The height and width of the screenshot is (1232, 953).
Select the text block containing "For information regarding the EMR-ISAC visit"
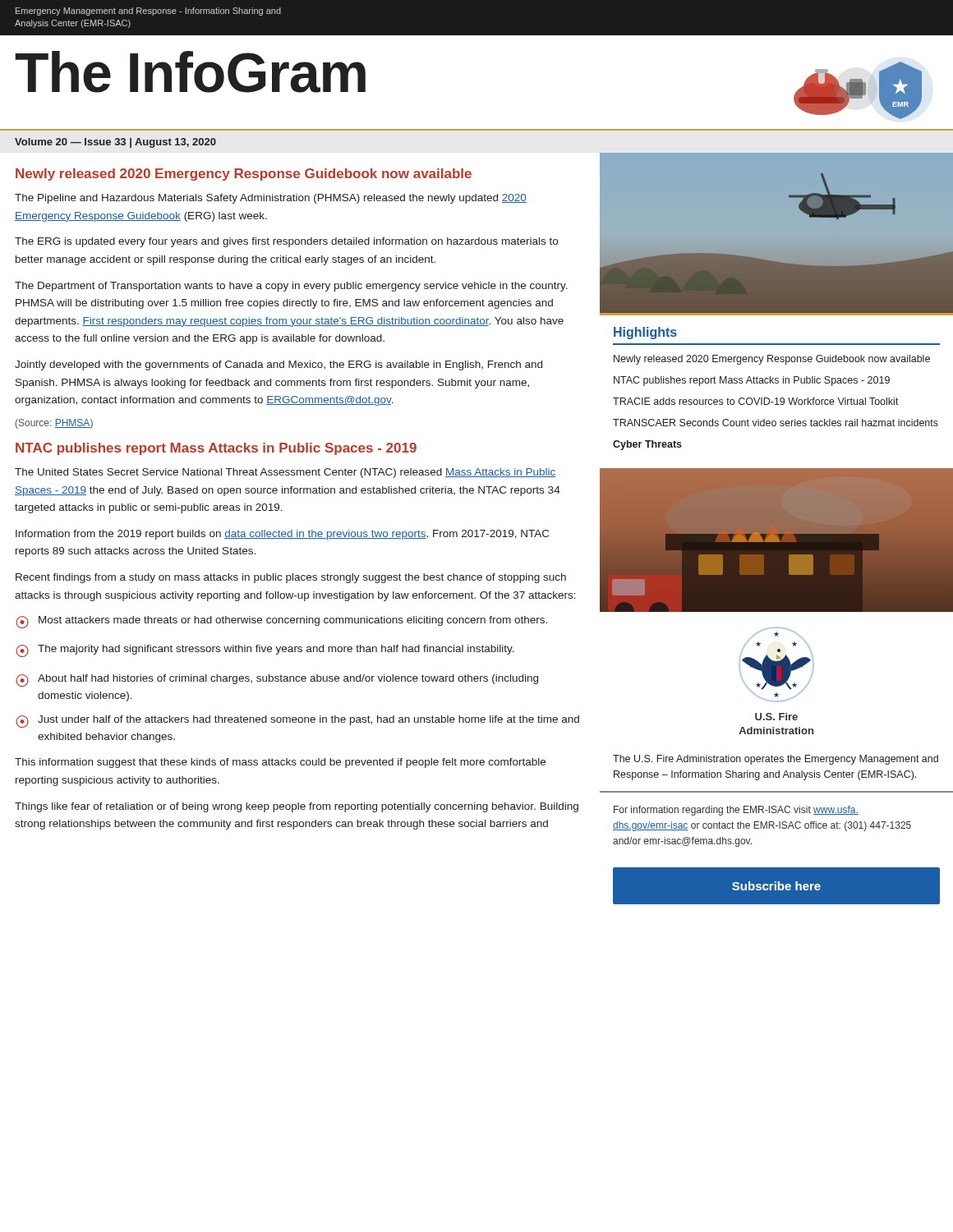pos(762,825)
